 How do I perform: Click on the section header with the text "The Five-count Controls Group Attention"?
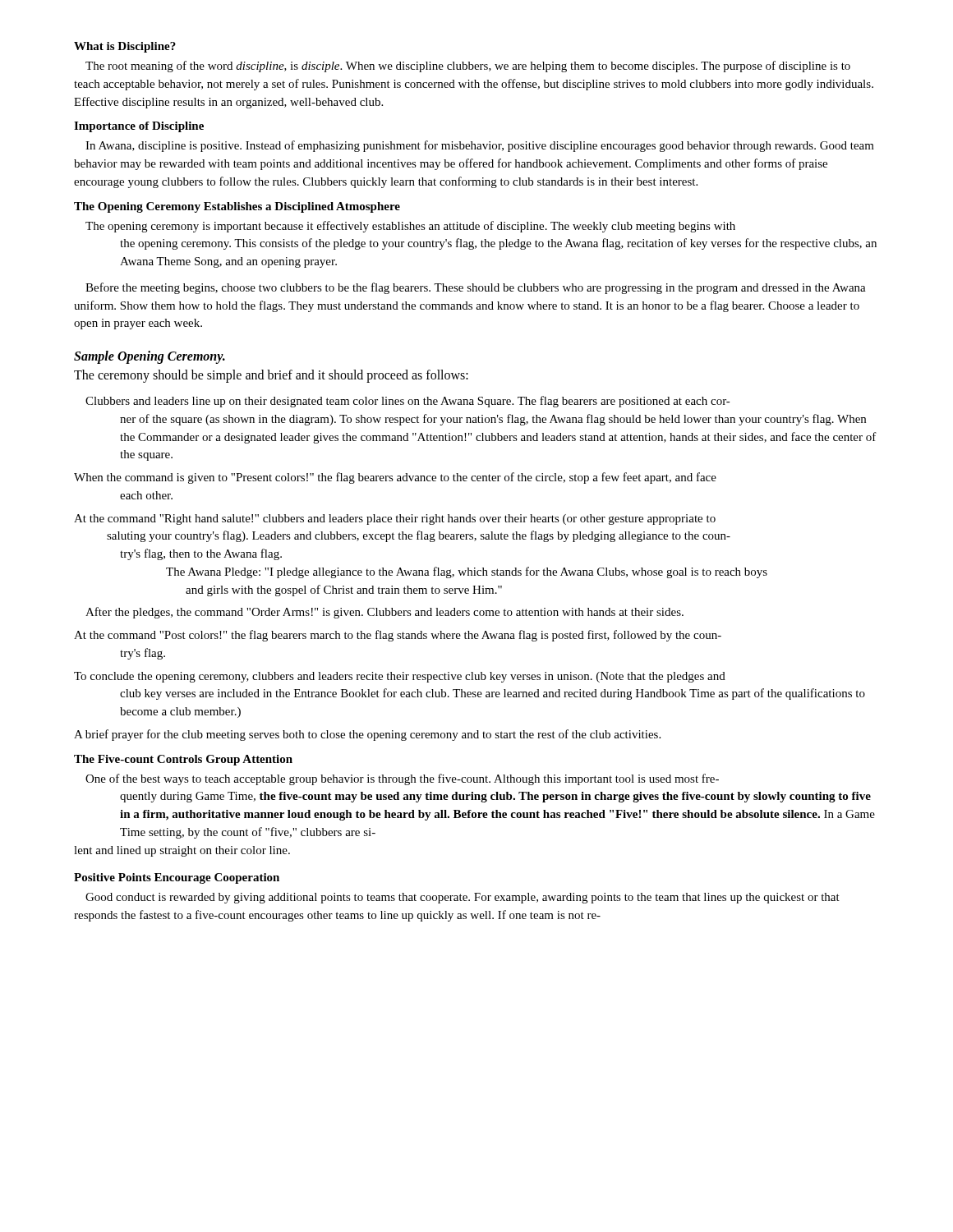pos(183,759)
